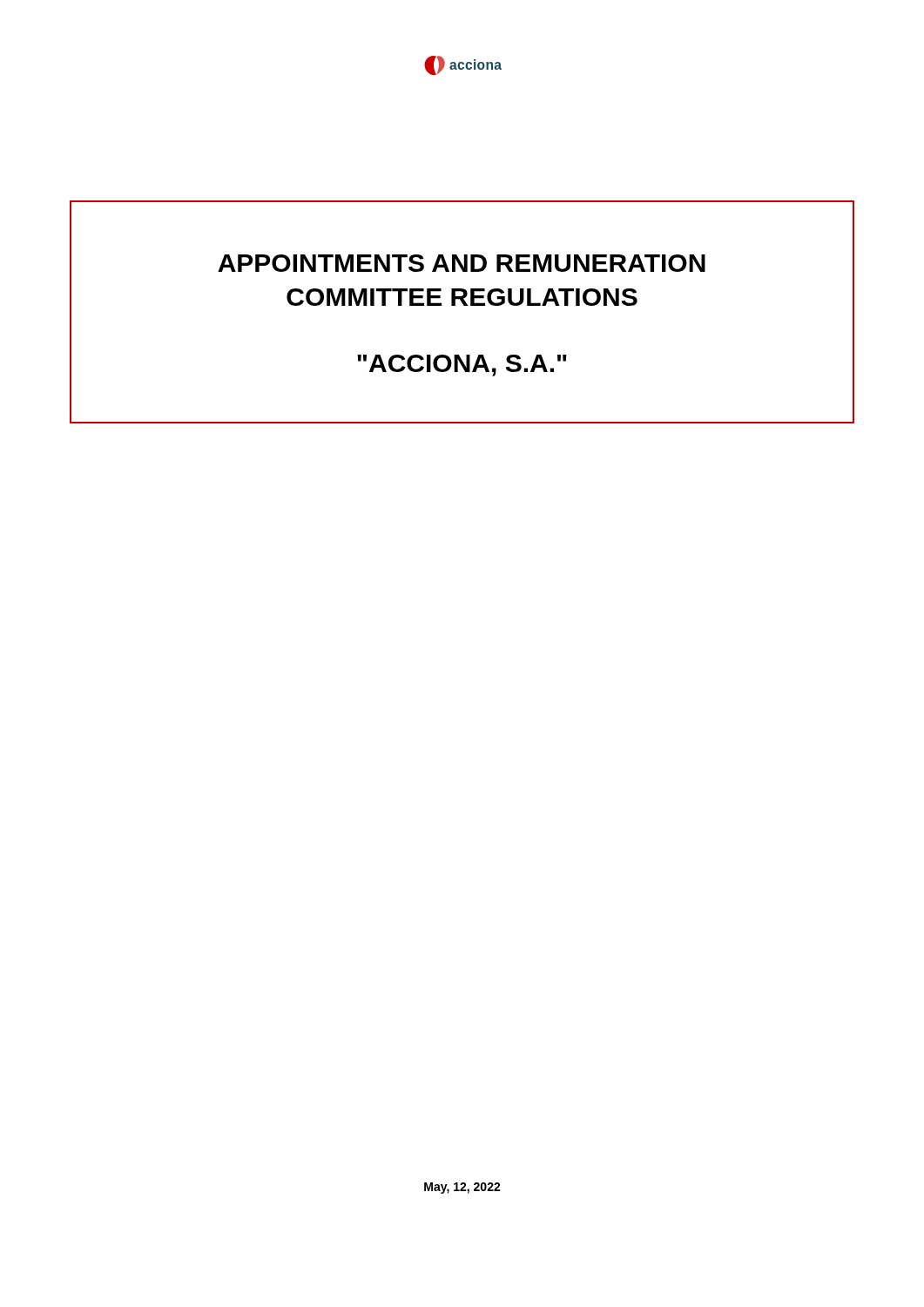Locate the title with the text "APPOINTMENTS AND REMUNERATIONCOMMITTEE REGULATIONS "ACCIONA,"
This screenshot has width=924, height=1307.
[x=462, y=312]
